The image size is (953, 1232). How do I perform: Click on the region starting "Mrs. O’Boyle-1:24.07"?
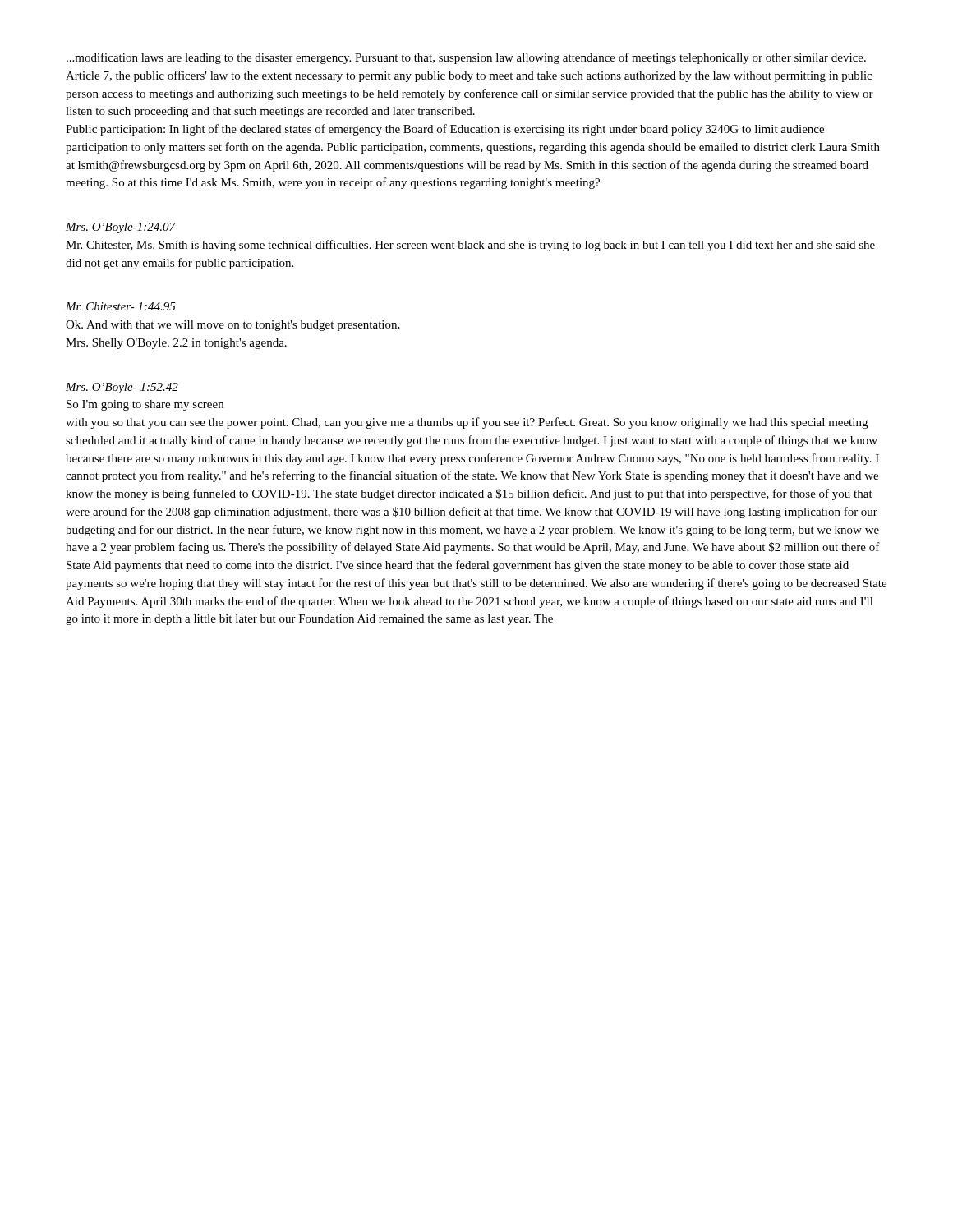(x=120, y=227)
